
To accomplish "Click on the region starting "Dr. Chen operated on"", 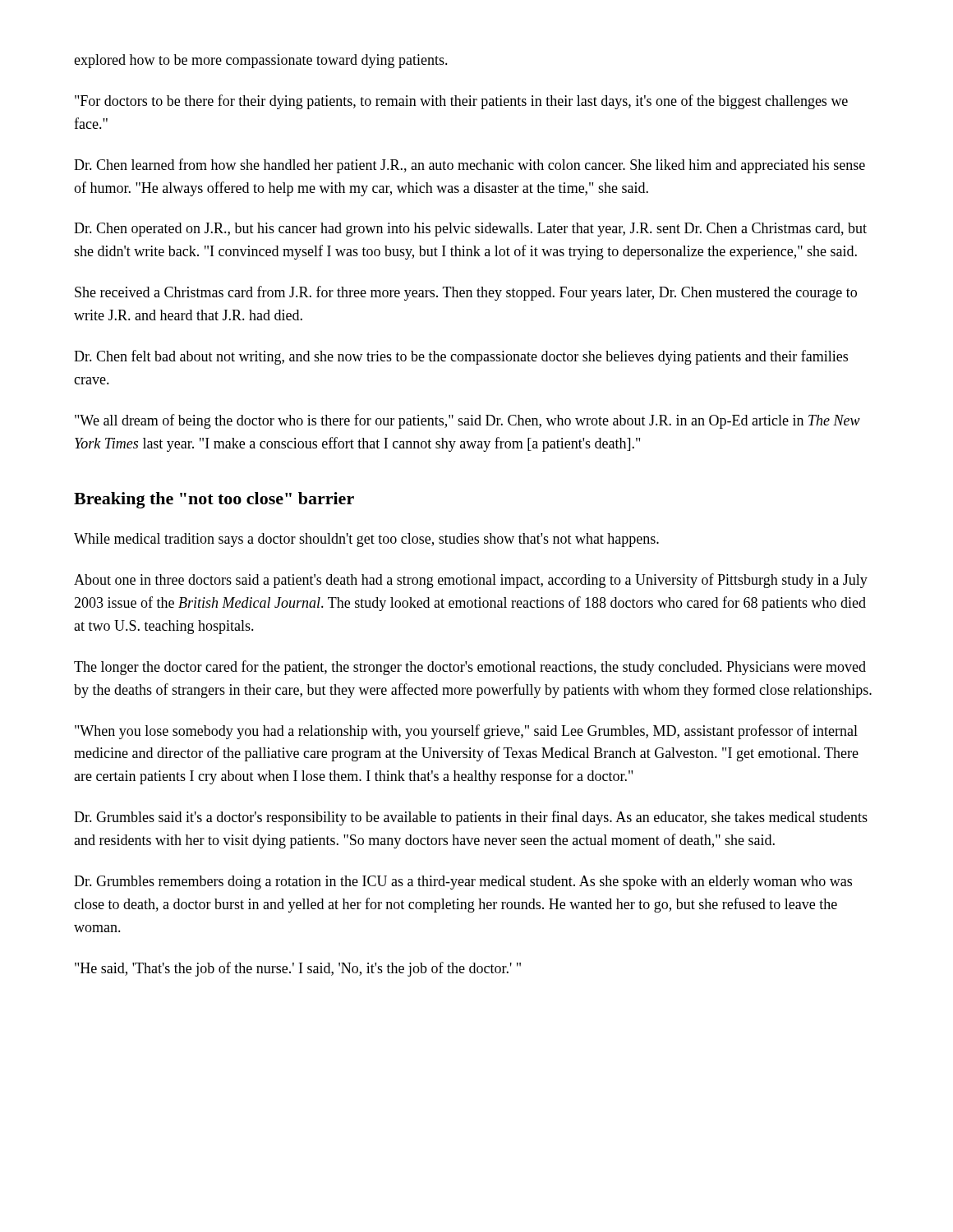I will tap(470, 240).
